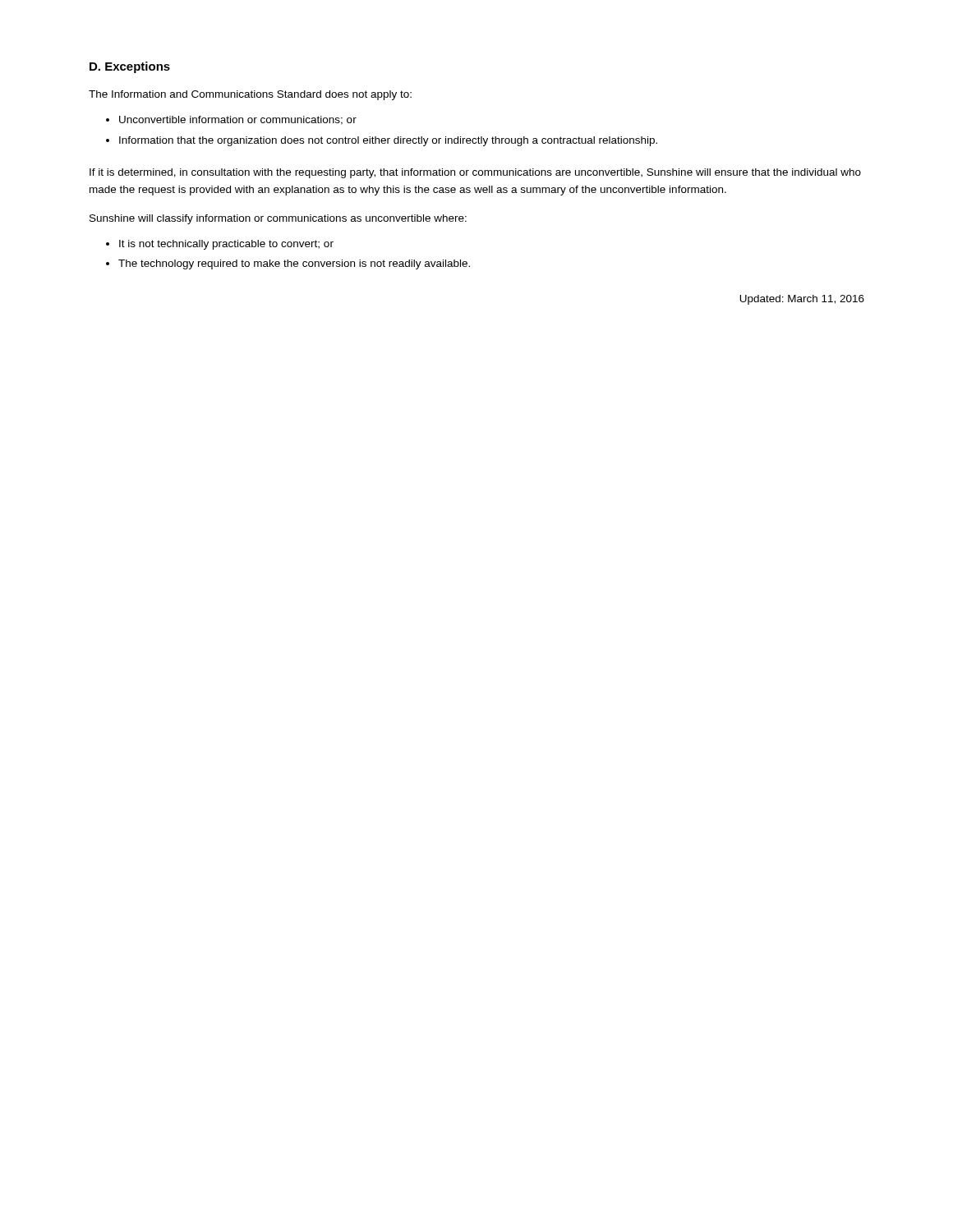
Task: Click on the text block that reads "If it is determined, in consultation"
Action: (475, 180)
